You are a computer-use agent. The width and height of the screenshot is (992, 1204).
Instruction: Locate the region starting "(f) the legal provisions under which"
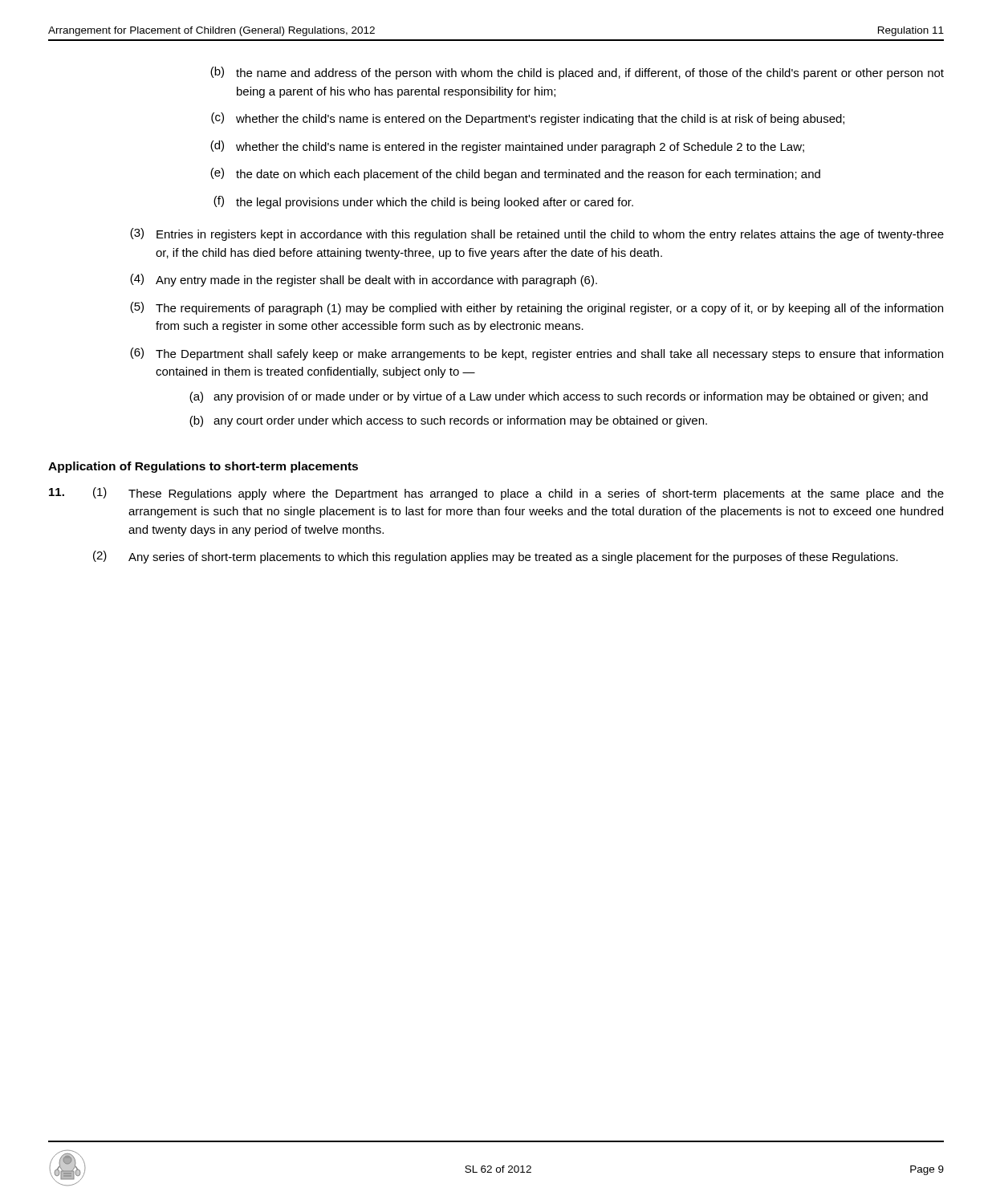496,202
